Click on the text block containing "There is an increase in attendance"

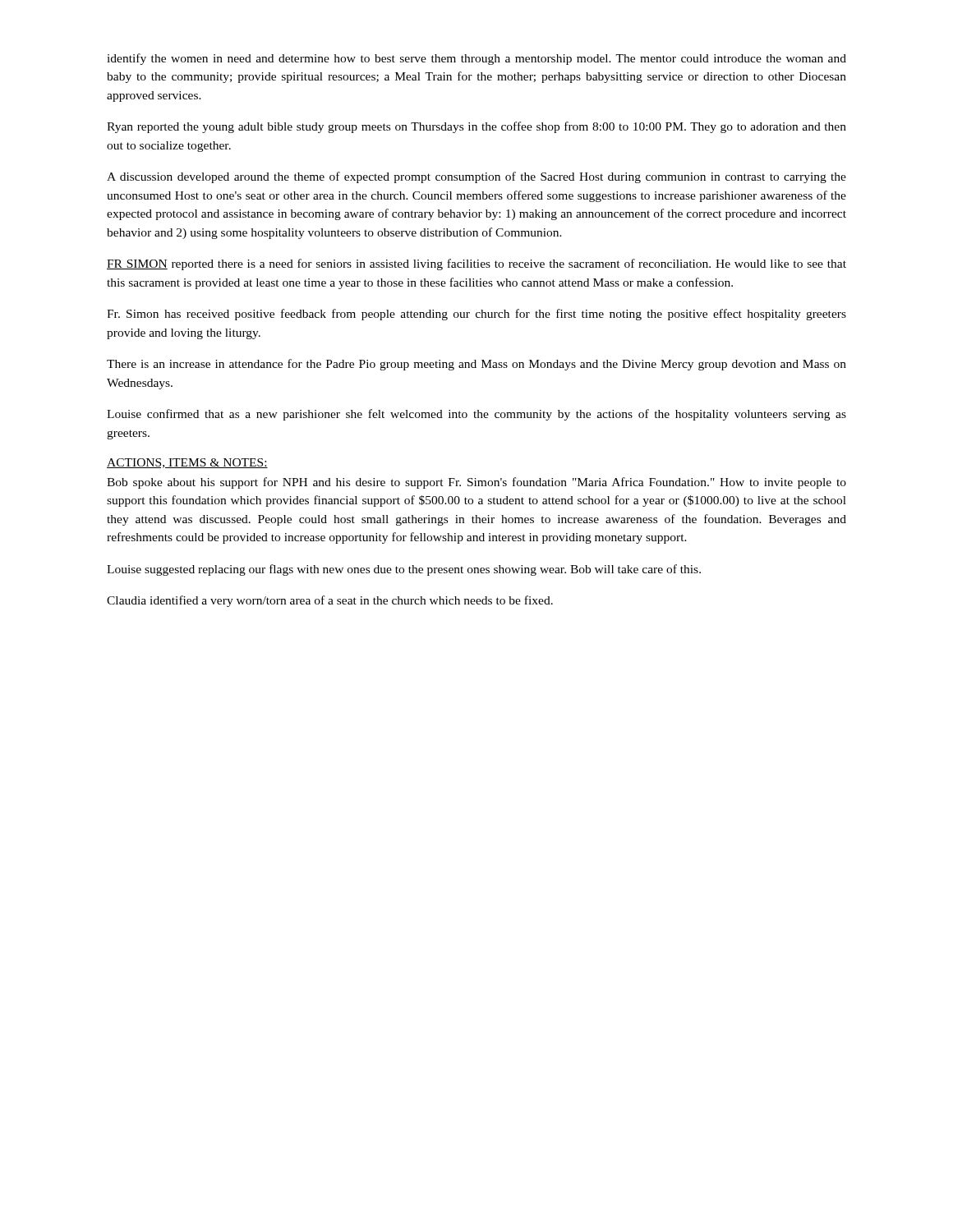pyautogui.click(x=476, y=373)
